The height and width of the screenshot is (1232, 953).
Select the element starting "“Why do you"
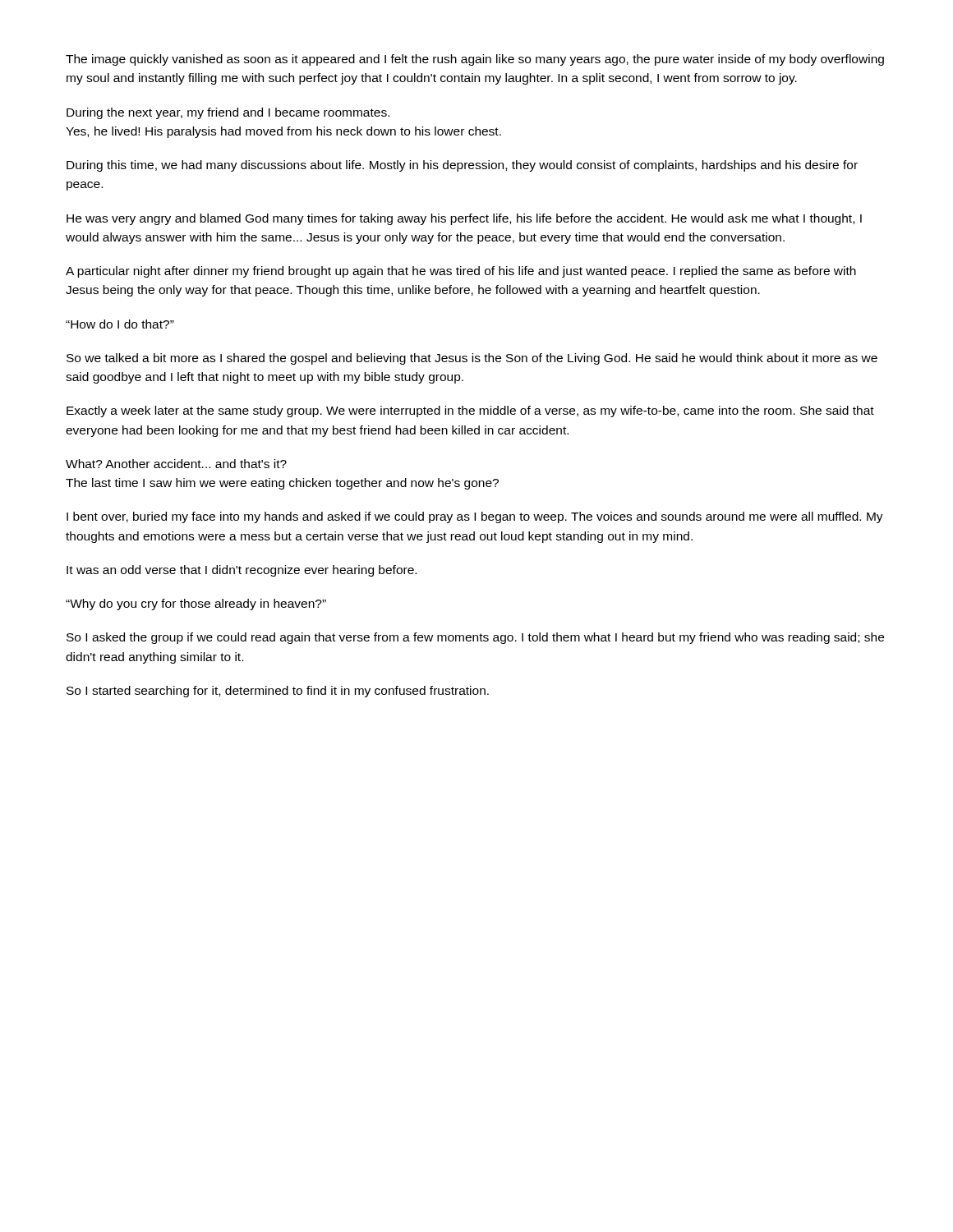[196, 603]
